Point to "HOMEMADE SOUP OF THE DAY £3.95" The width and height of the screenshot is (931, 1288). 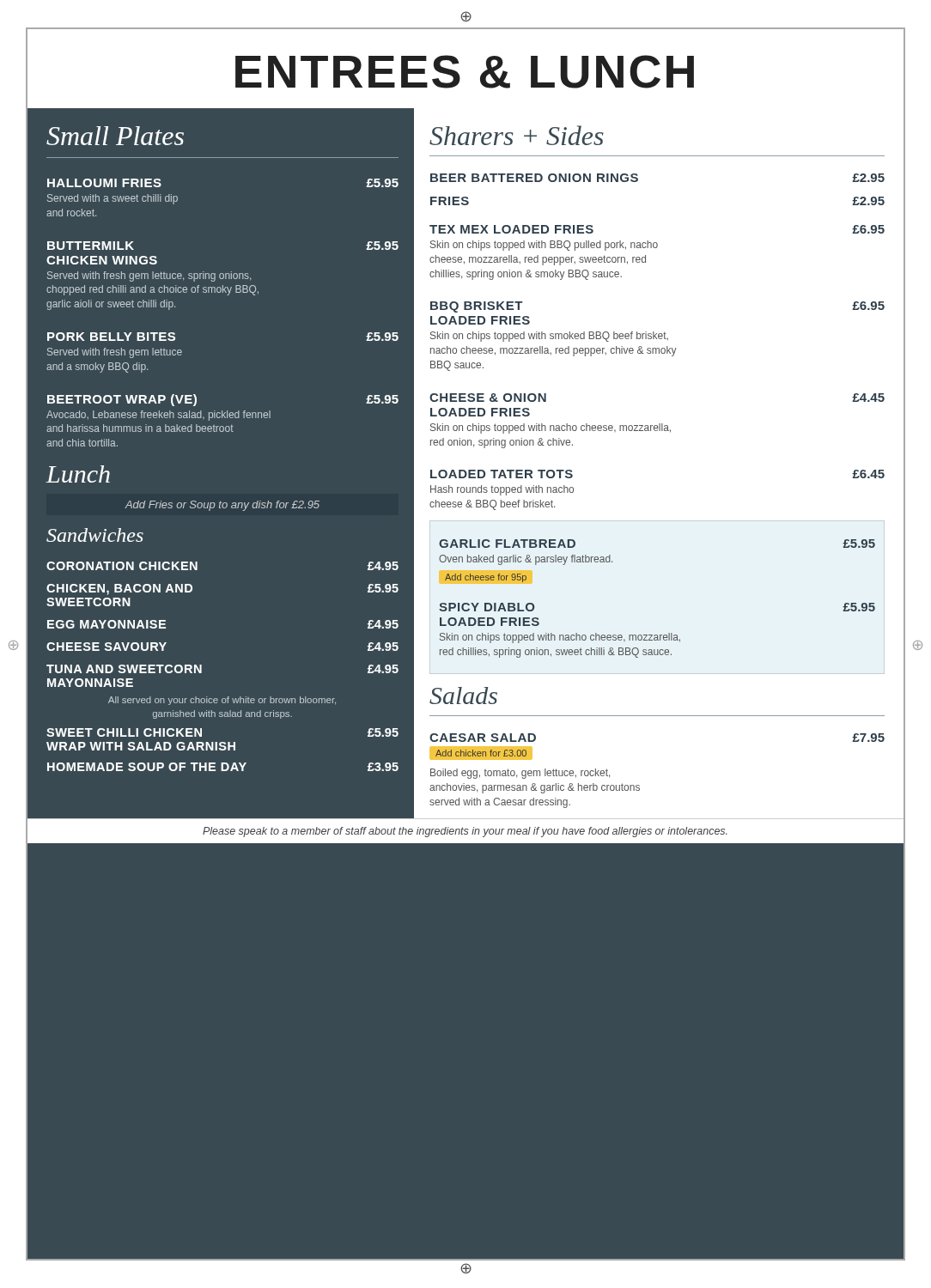[222, 767]
